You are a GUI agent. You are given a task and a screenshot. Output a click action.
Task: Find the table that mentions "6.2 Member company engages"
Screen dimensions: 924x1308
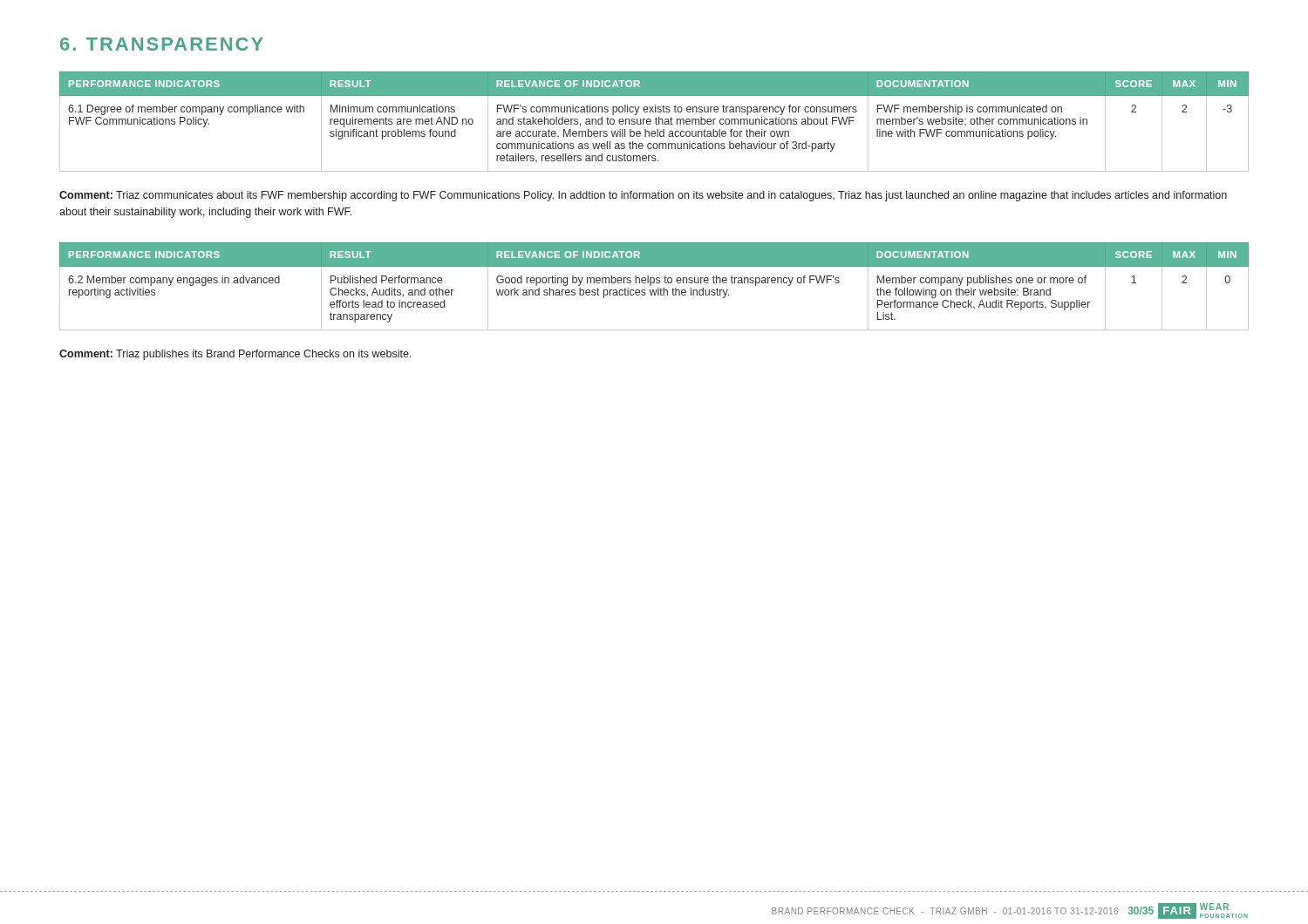tap(654, 286)
